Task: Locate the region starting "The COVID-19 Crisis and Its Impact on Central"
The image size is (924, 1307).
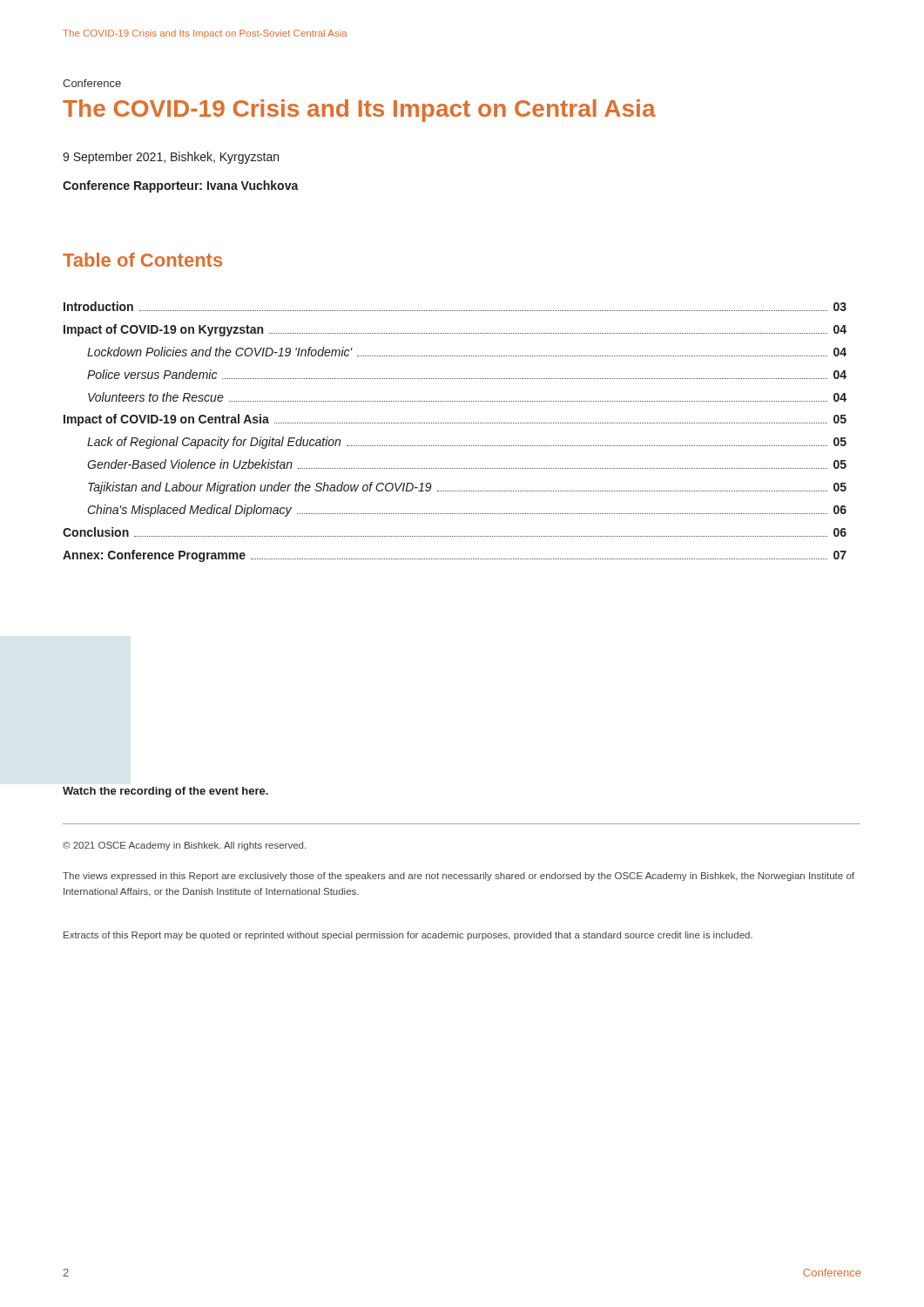Action: click(x=359, y=108)
